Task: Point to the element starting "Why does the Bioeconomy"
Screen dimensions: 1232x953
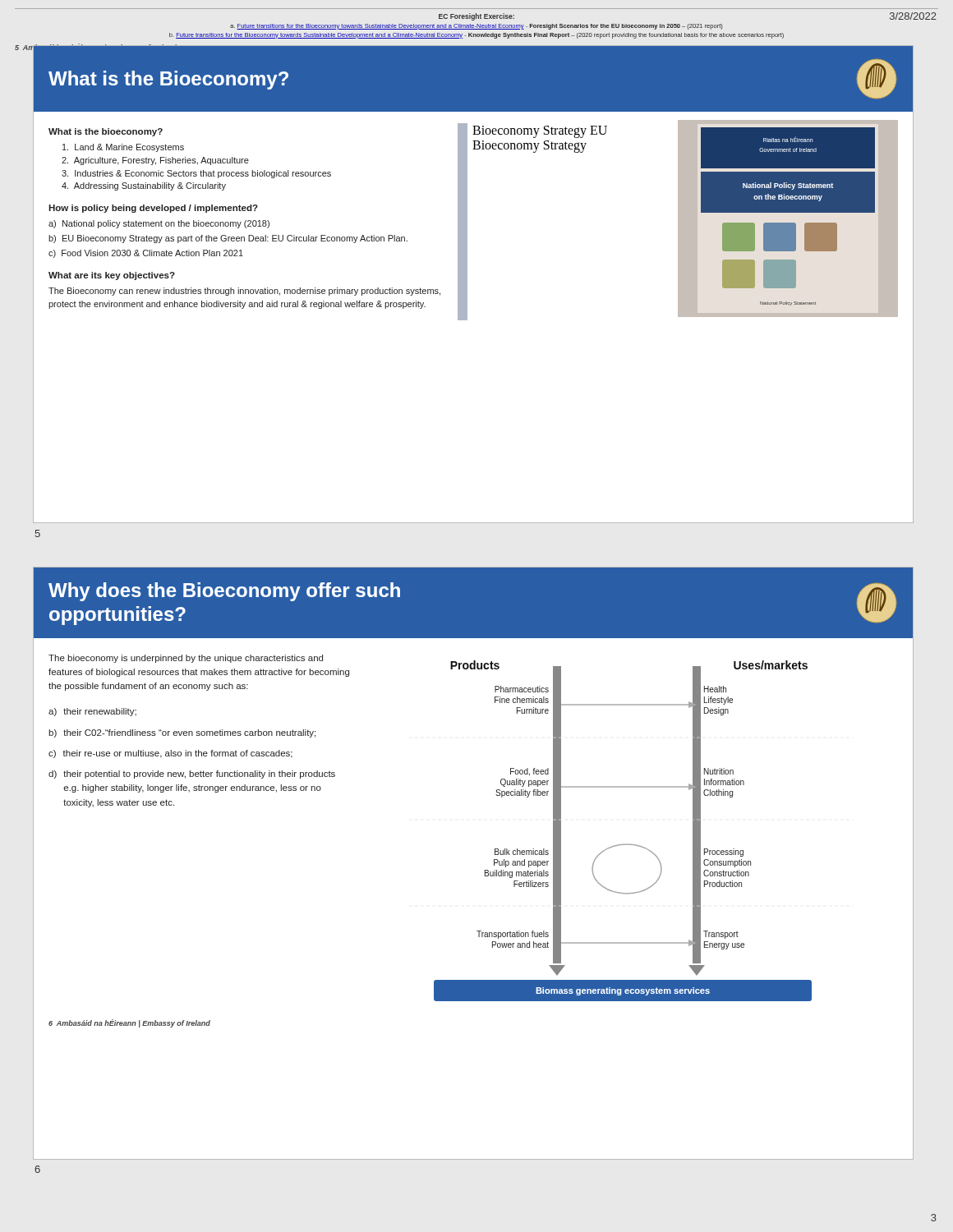Action: [x=123, y=597]
